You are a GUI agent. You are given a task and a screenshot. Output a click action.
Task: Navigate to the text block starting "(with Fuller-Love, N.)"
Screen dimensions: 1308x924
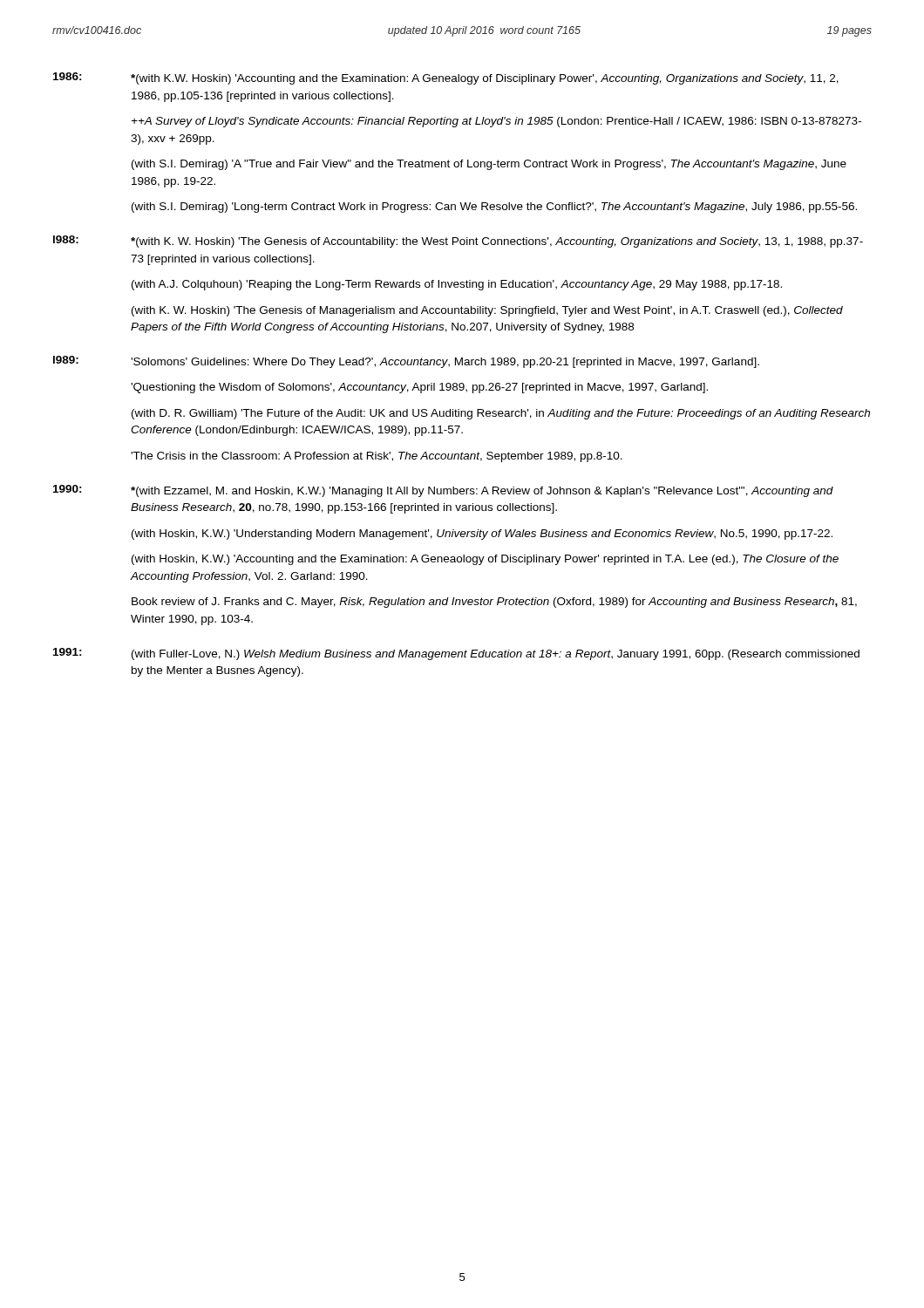tap(495, 662)
